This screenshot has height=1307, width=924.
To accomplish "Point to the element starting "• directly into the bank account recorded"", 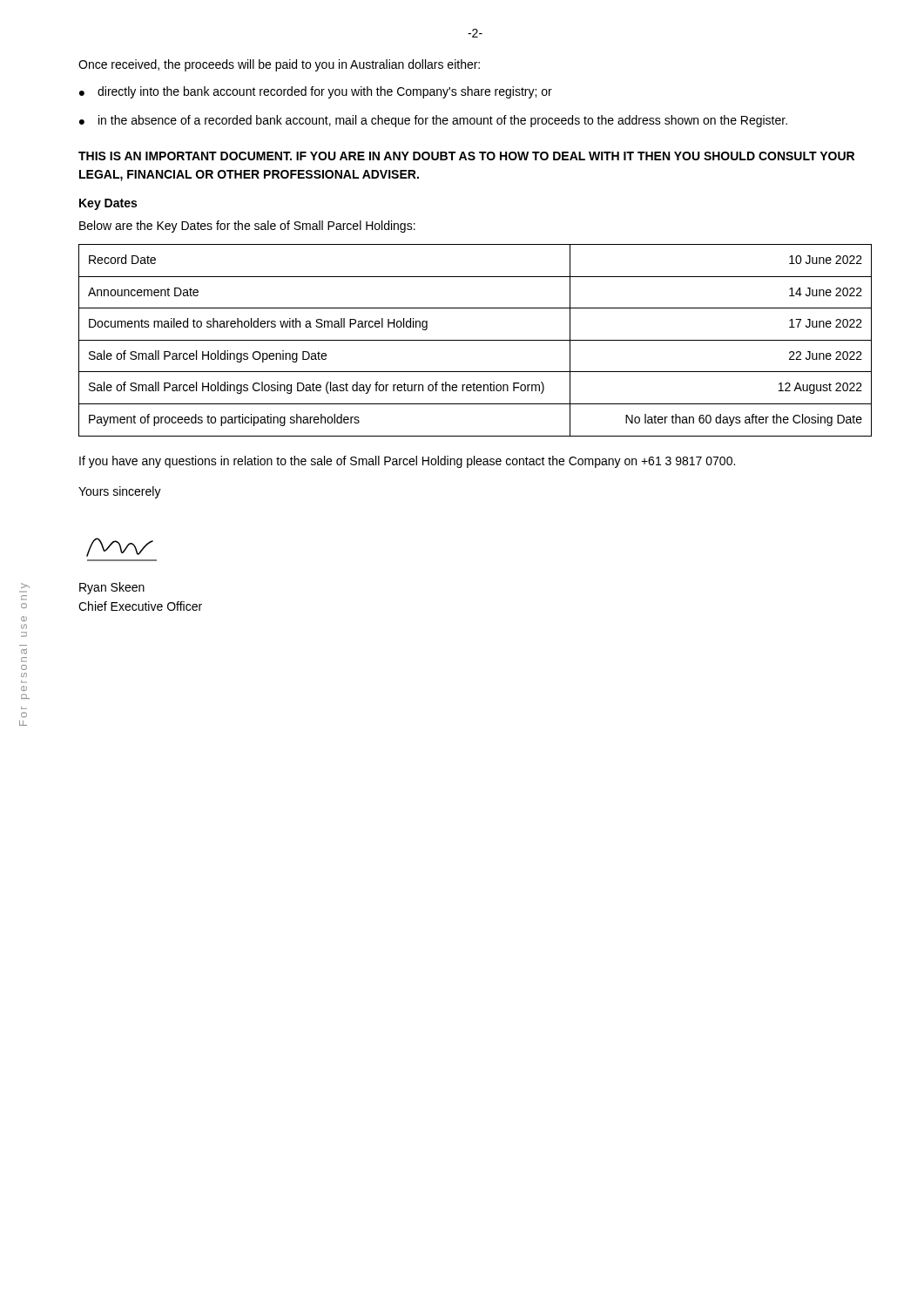I will (x=315, y=93).
